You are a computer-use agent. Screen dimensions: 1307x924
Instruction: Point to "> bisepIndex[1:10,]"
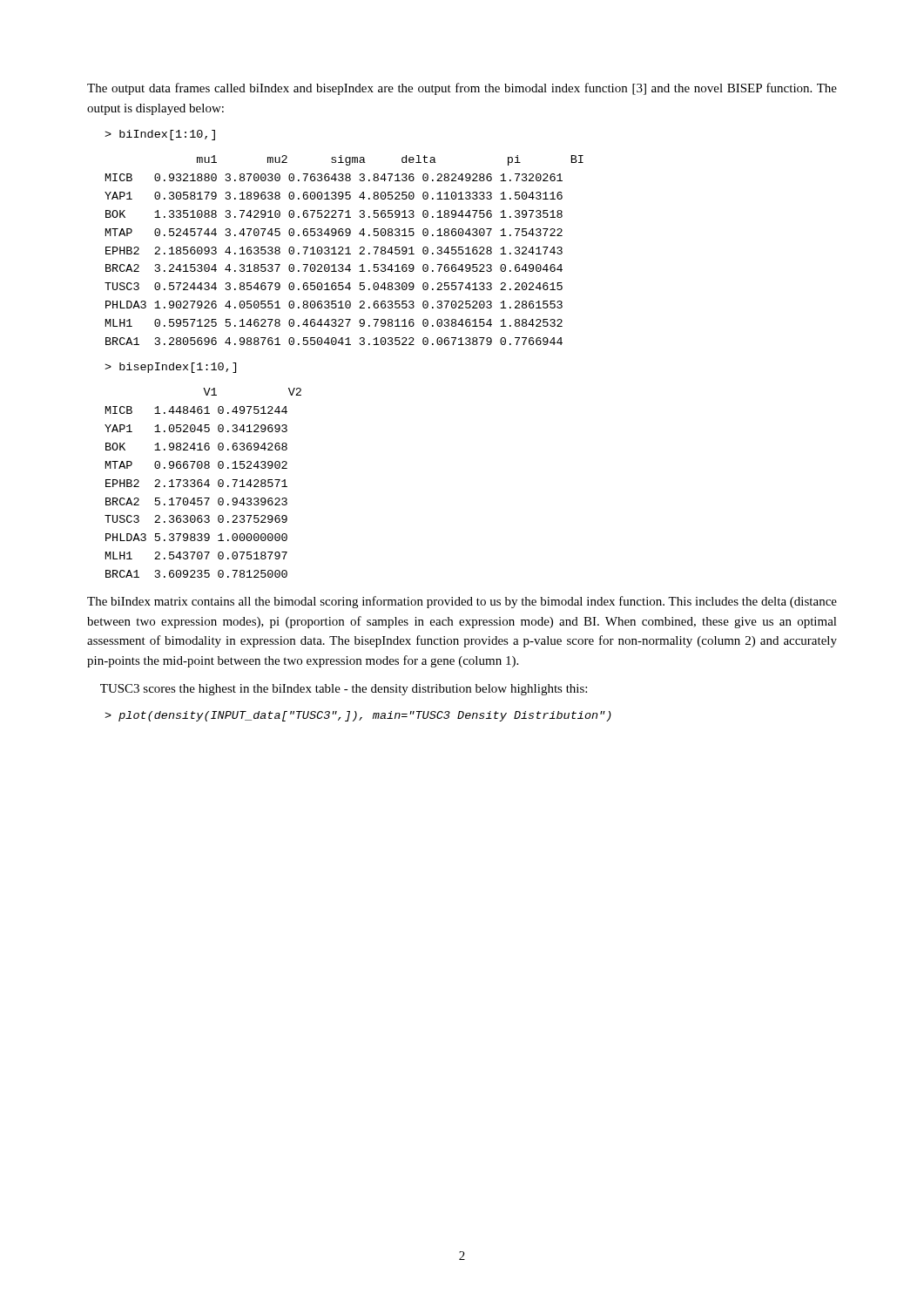(172, 367)
